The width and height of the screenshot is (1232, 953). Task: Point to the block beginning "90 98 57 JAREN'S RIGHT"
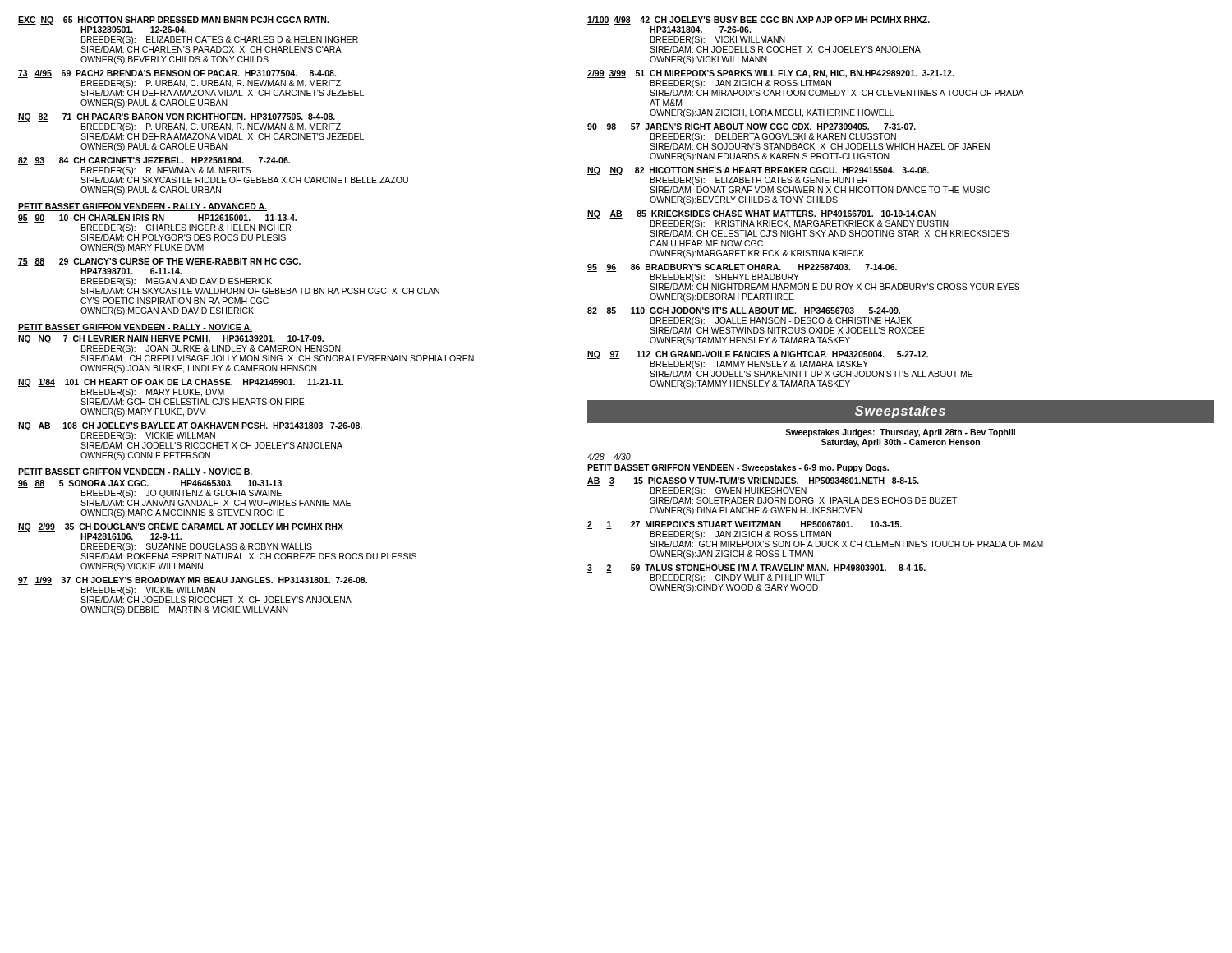(901, 141)
